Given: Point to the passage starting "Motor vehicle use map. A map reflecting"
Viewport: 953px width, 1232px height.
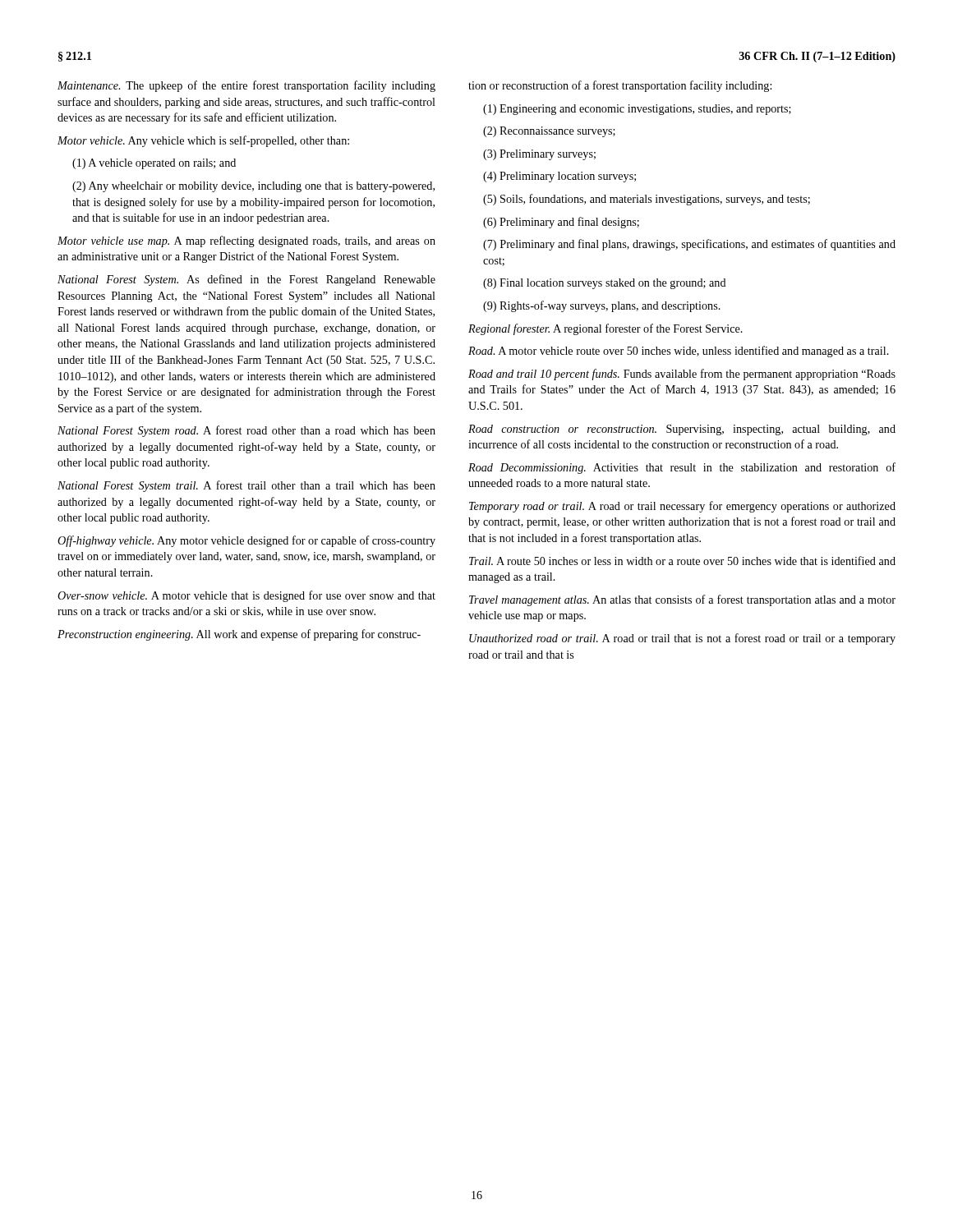Looking at the screenshot, I should (246, 249).
